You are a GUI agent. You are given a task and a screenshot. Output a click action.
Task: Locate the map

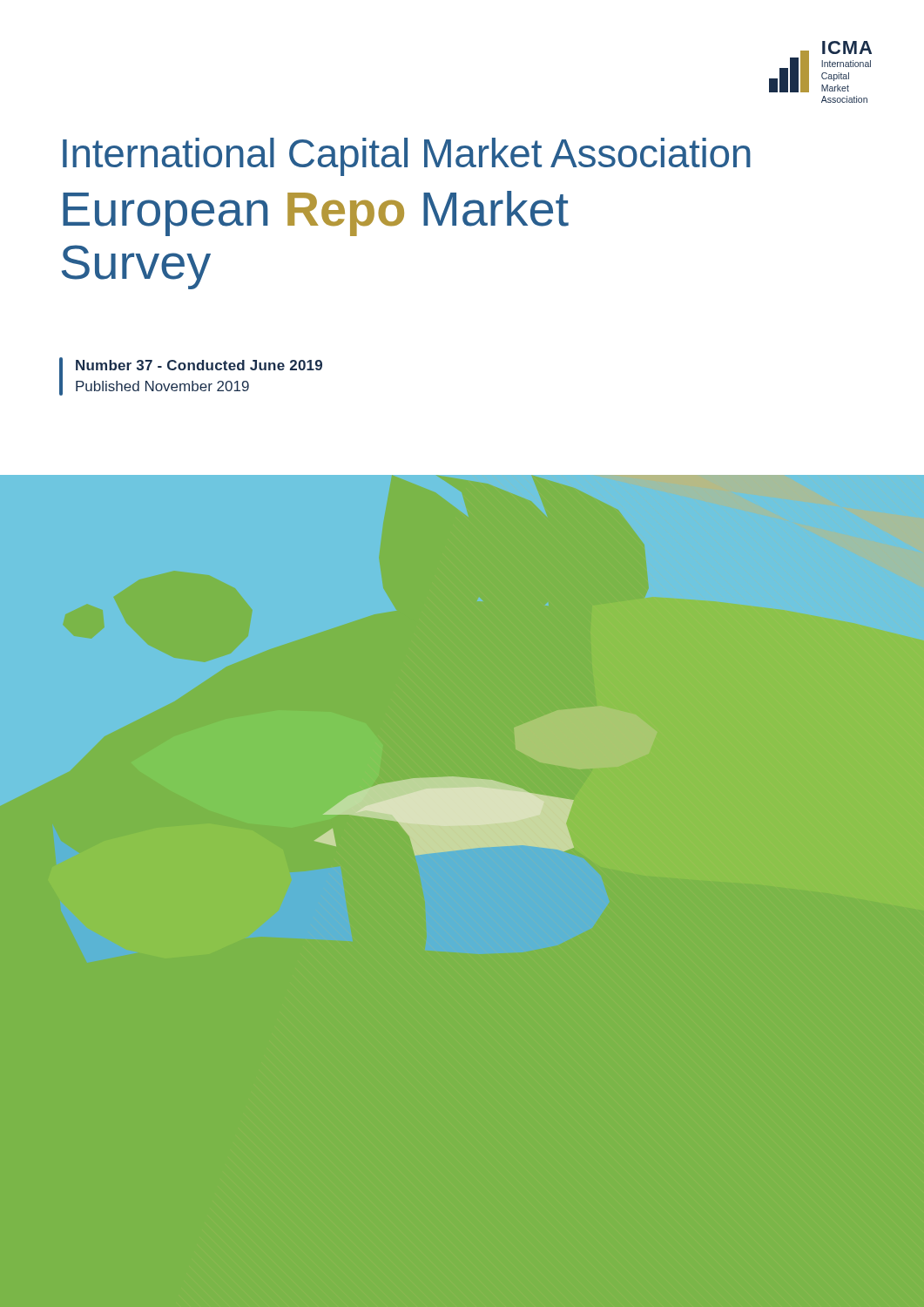pos(462,891)
